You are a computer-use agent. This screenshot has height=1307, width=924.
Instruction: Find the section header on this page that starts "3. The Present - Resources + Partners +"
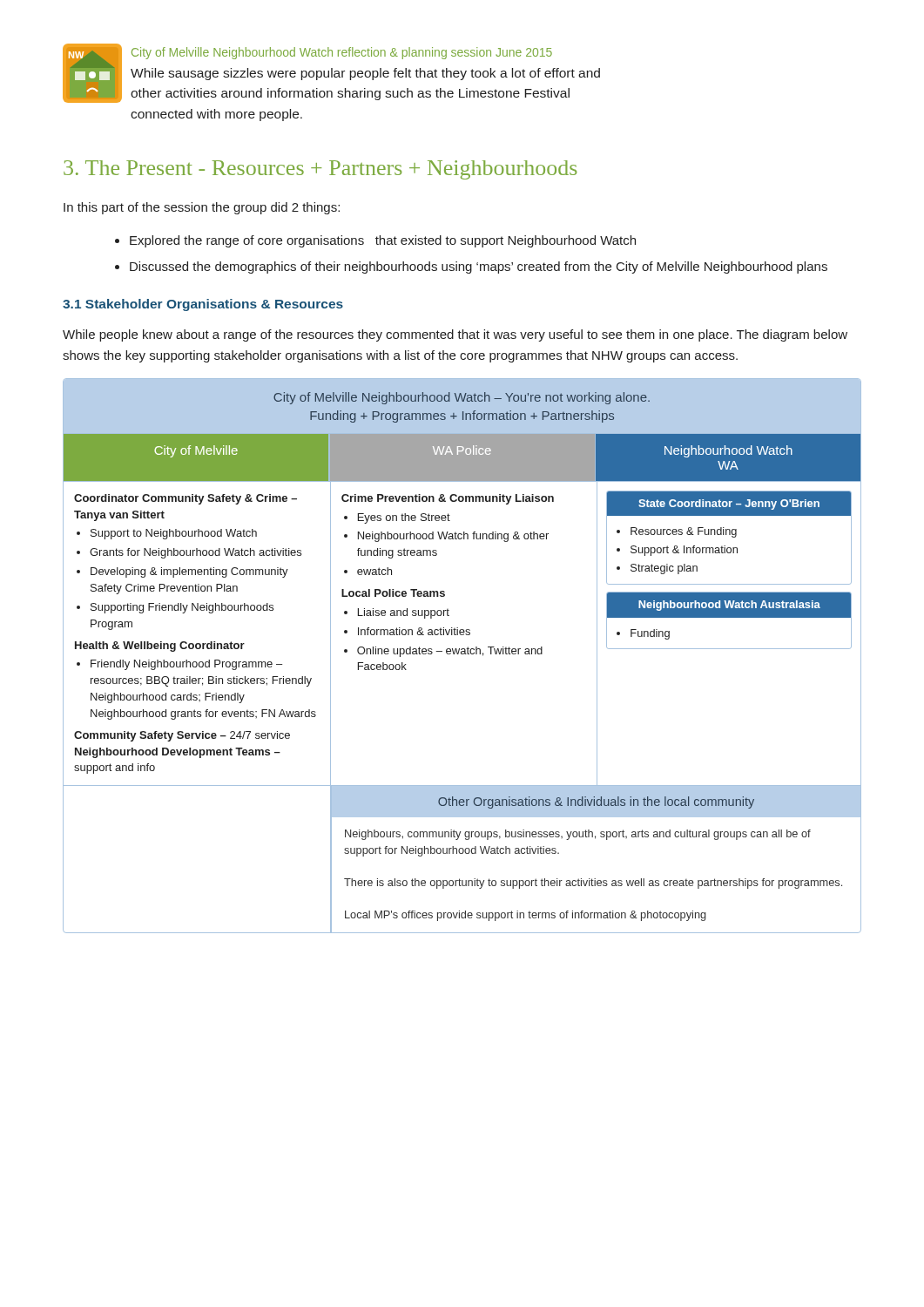462,168
